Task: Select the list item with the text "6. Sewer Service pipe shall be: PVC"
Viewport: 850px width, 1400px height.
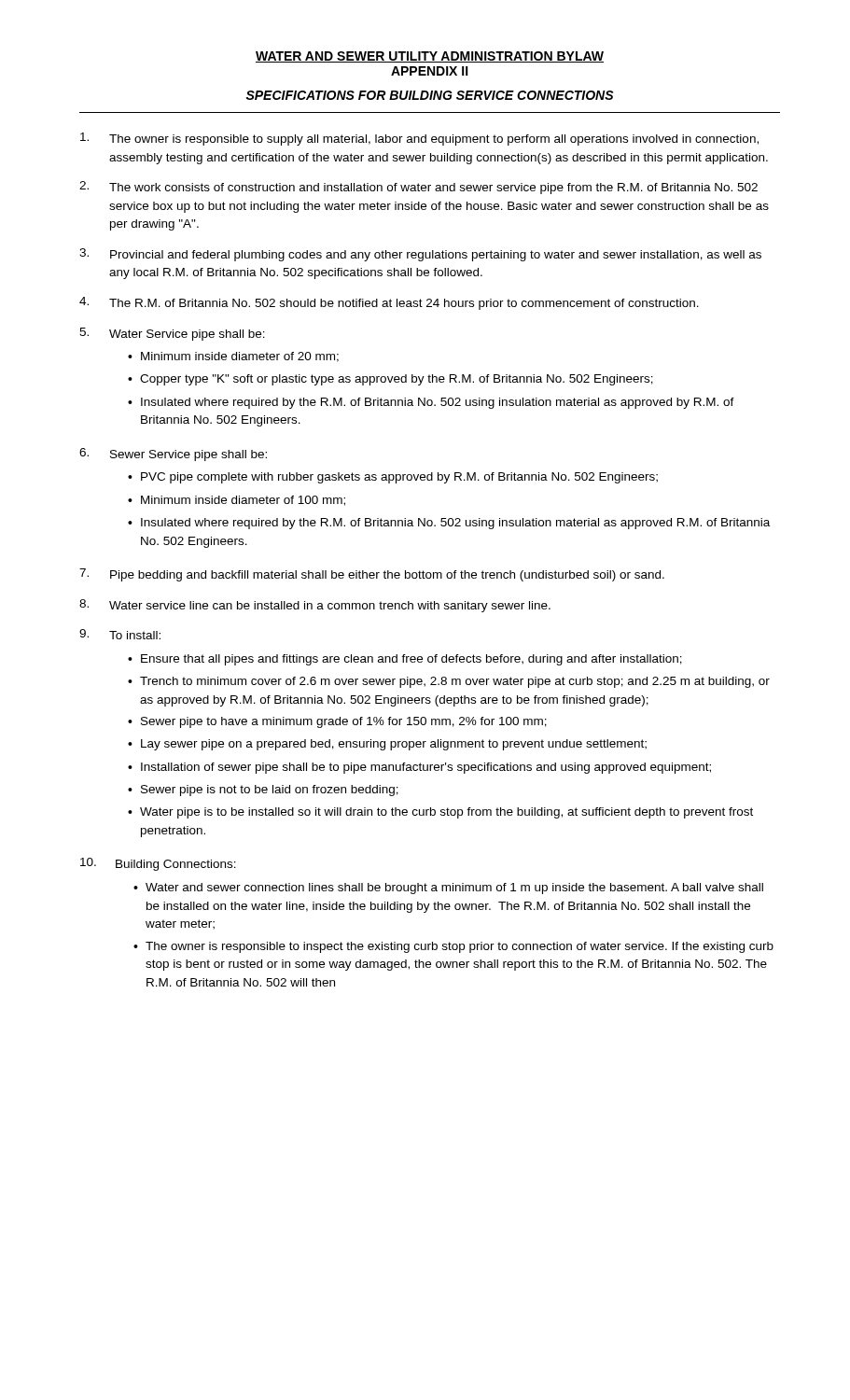Action: pos(173,455)
